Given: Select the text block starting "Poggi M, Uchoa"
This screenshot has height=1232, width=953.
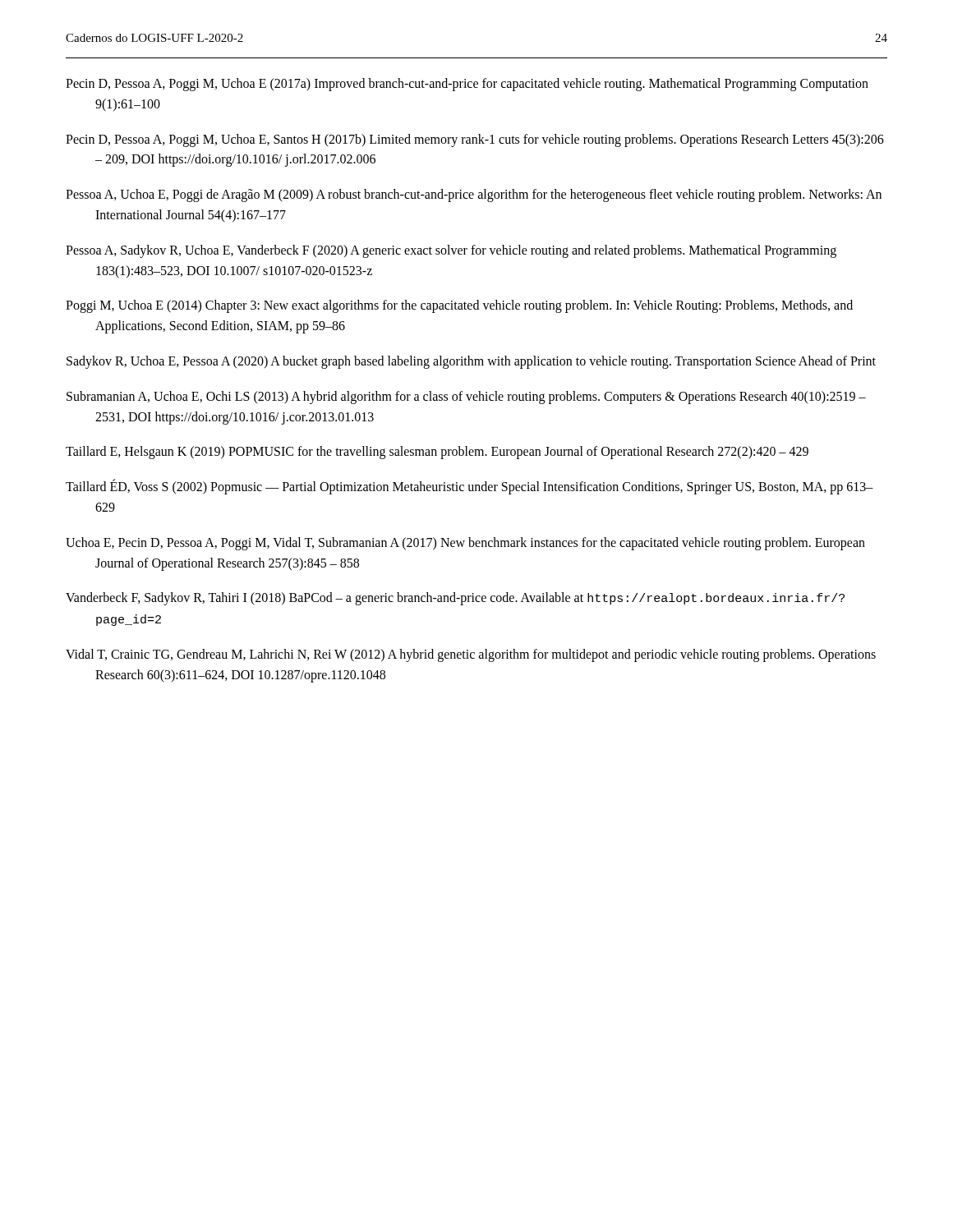Looking at the screenshot, I should [459, 316].
